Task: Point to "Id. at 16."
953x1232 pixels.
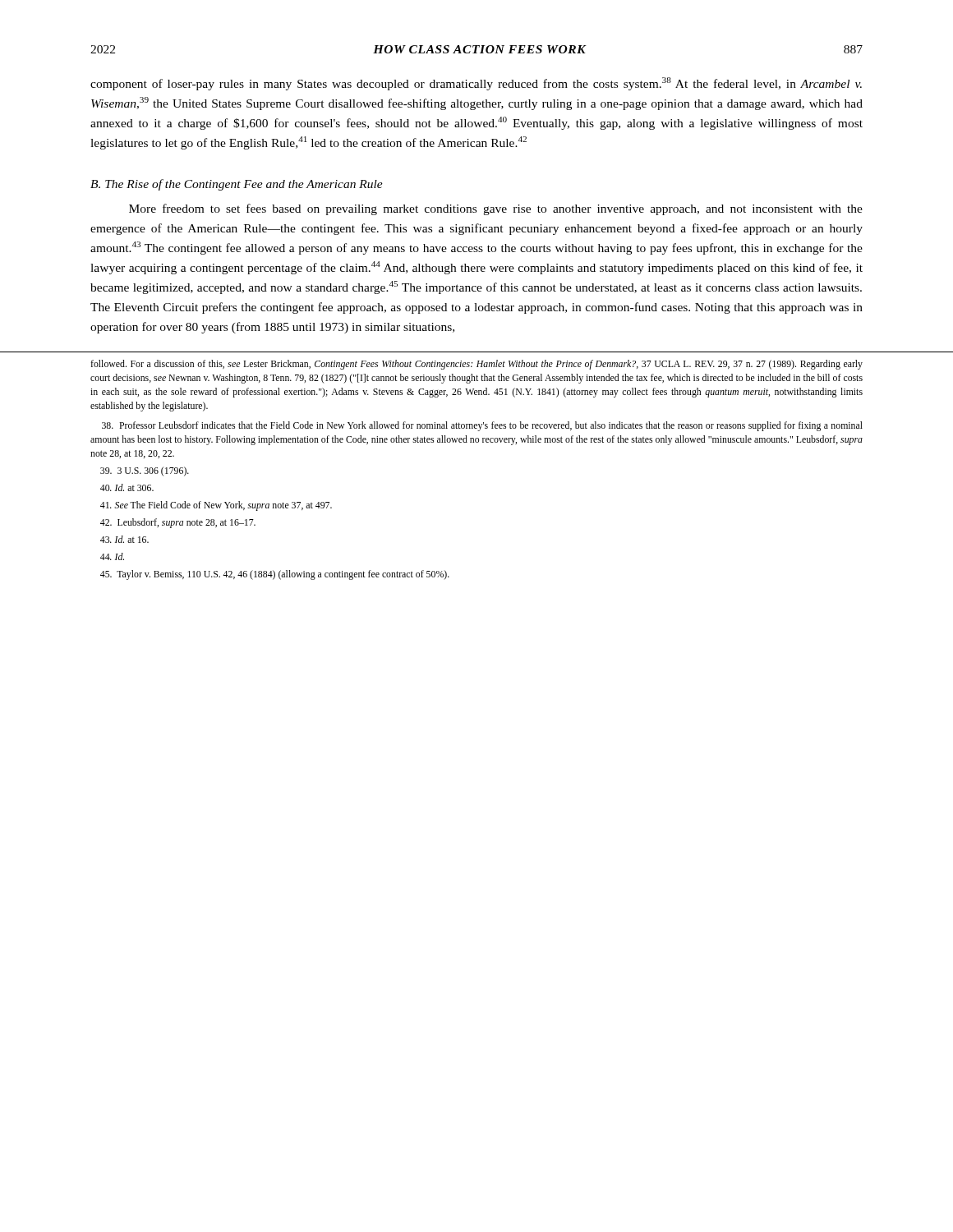Action: pos(120,540)
